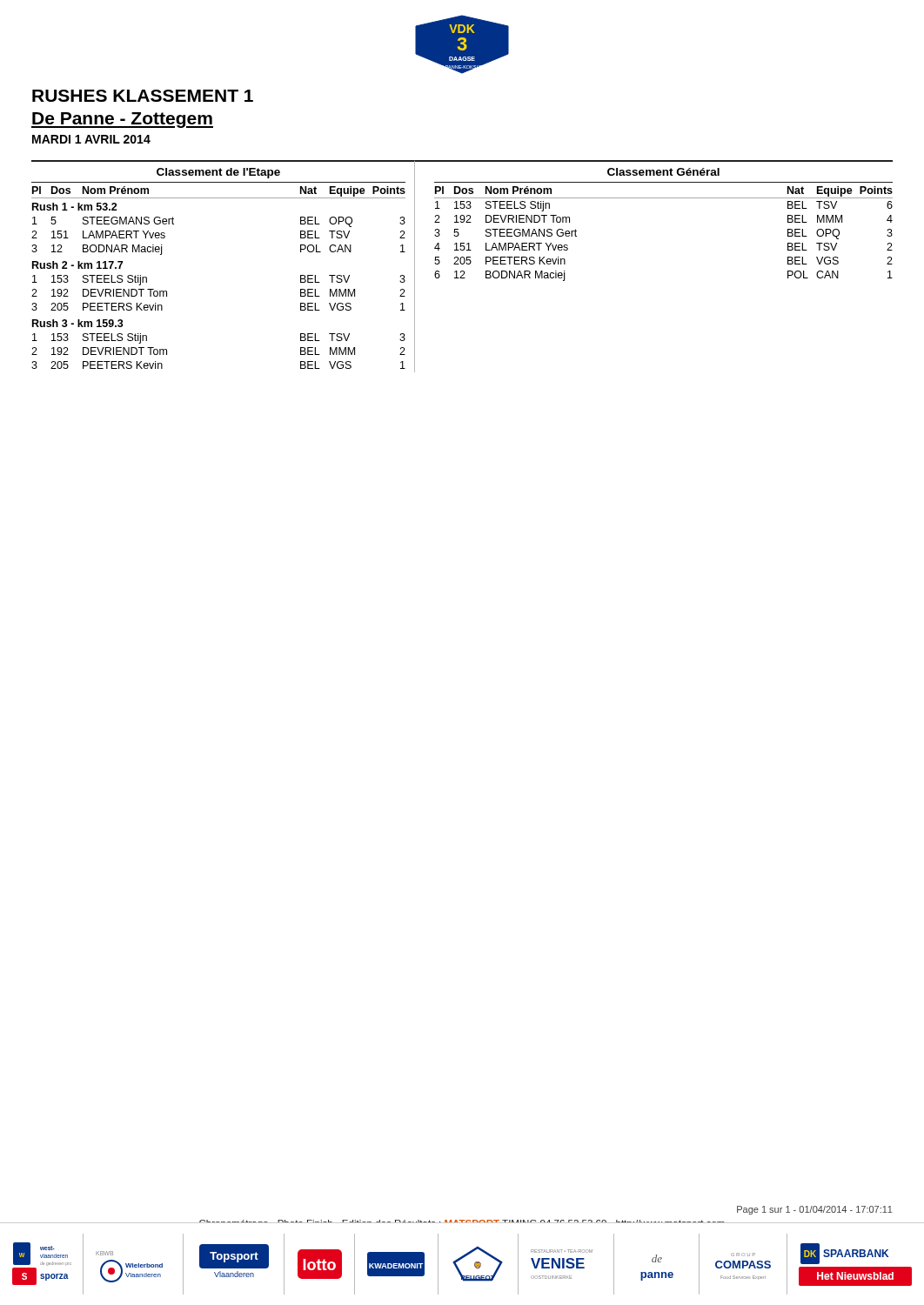Where does it say "RUSHES KLASSEMENT 1"?
924x1305 pixels.
142,95
